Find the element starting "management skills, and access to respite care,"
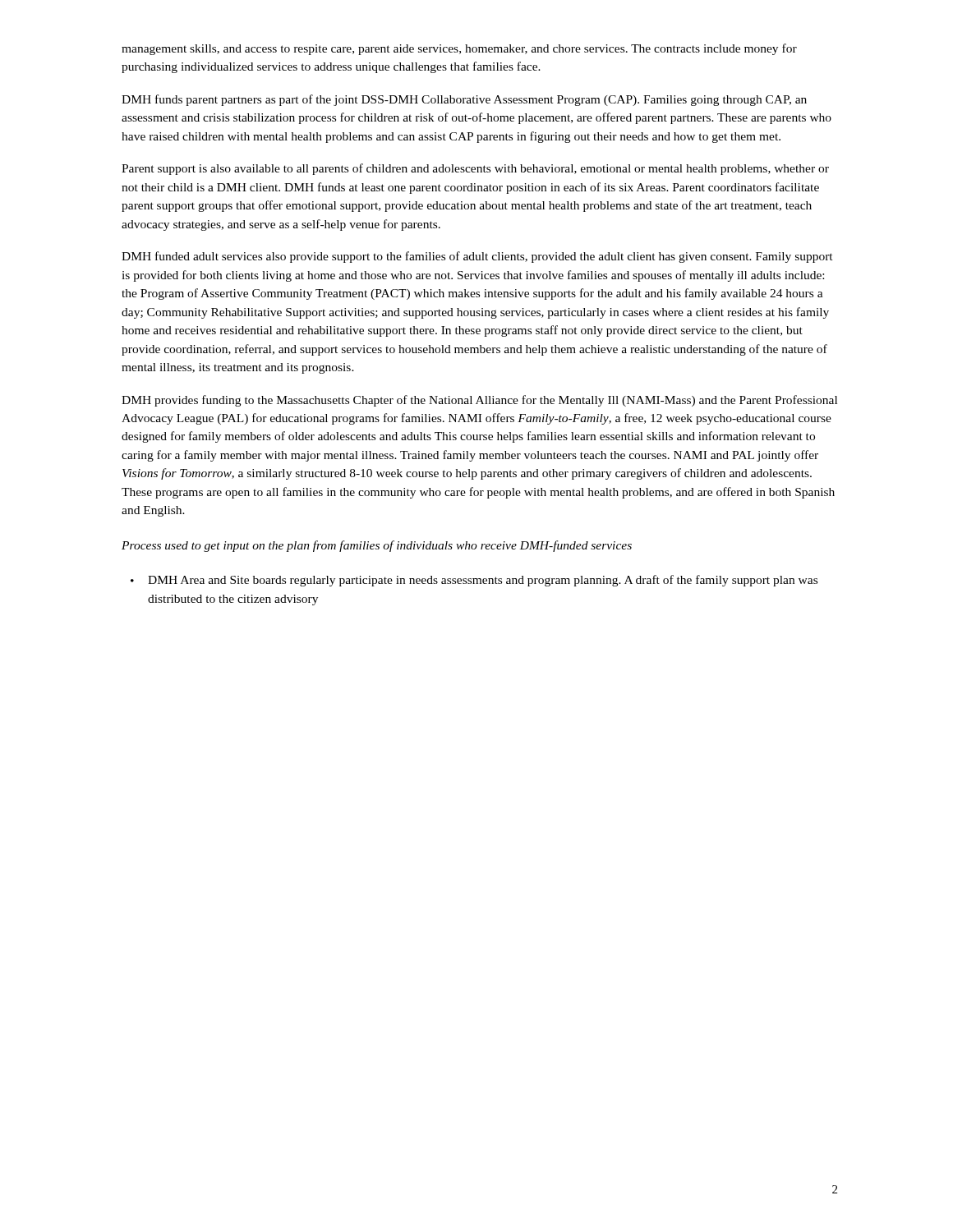953x1232 pixels. [459, 57]
